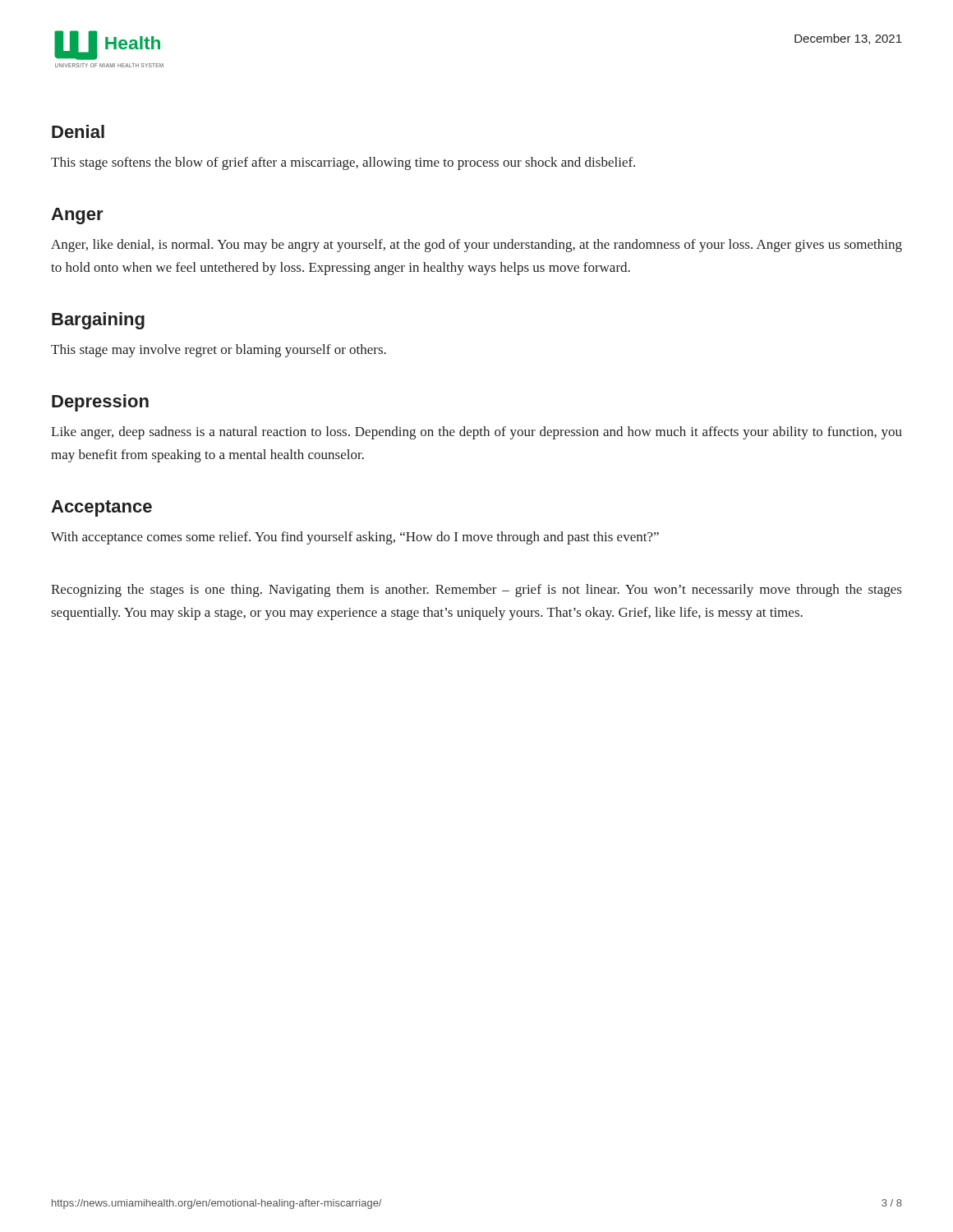Locate the text block containing "This stage softens the"
The image size is (953, 1232).
pyautogui.click(x=344, y=162)
